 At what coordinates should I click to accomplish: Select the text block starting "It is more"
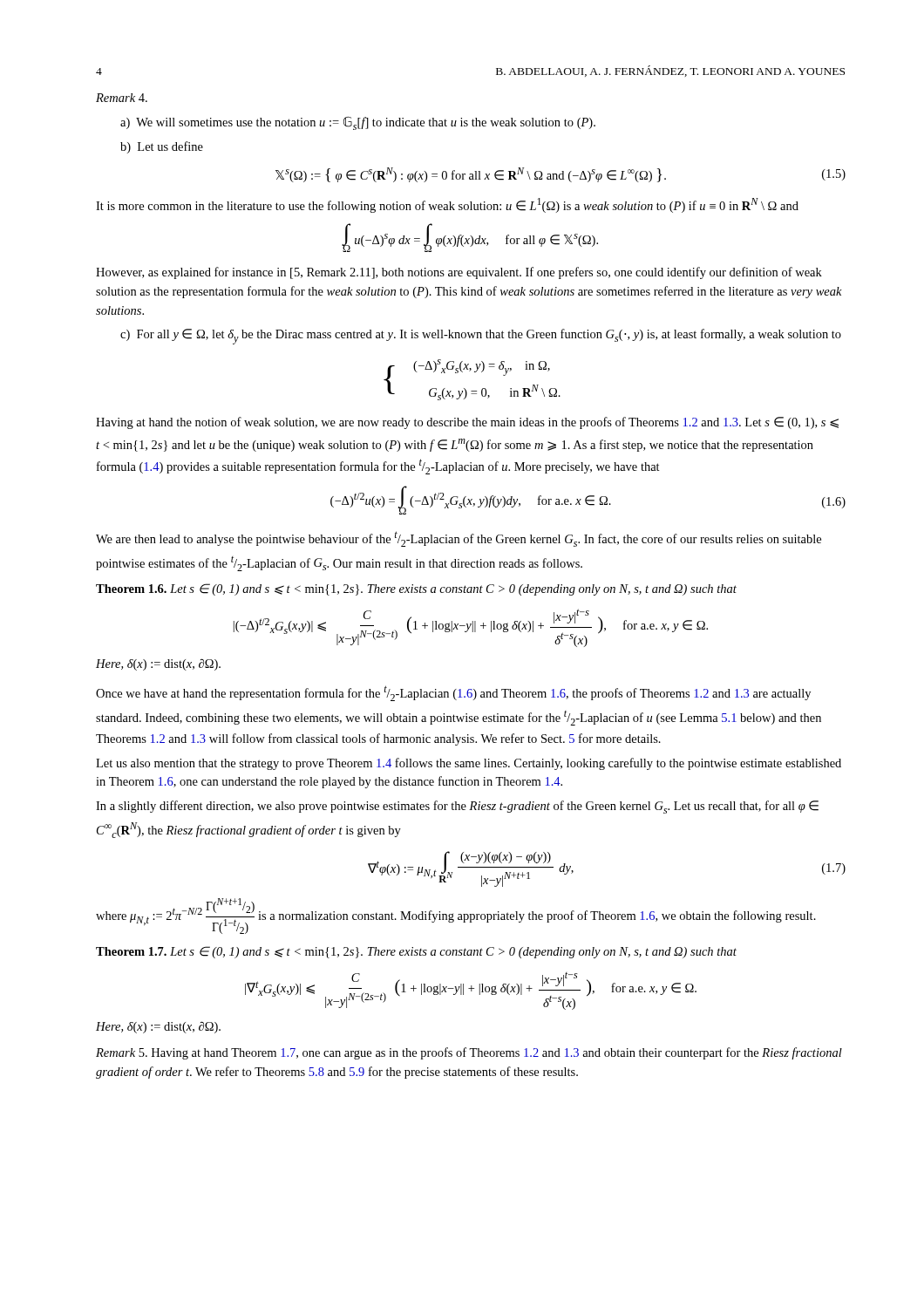tap(447, 204)
